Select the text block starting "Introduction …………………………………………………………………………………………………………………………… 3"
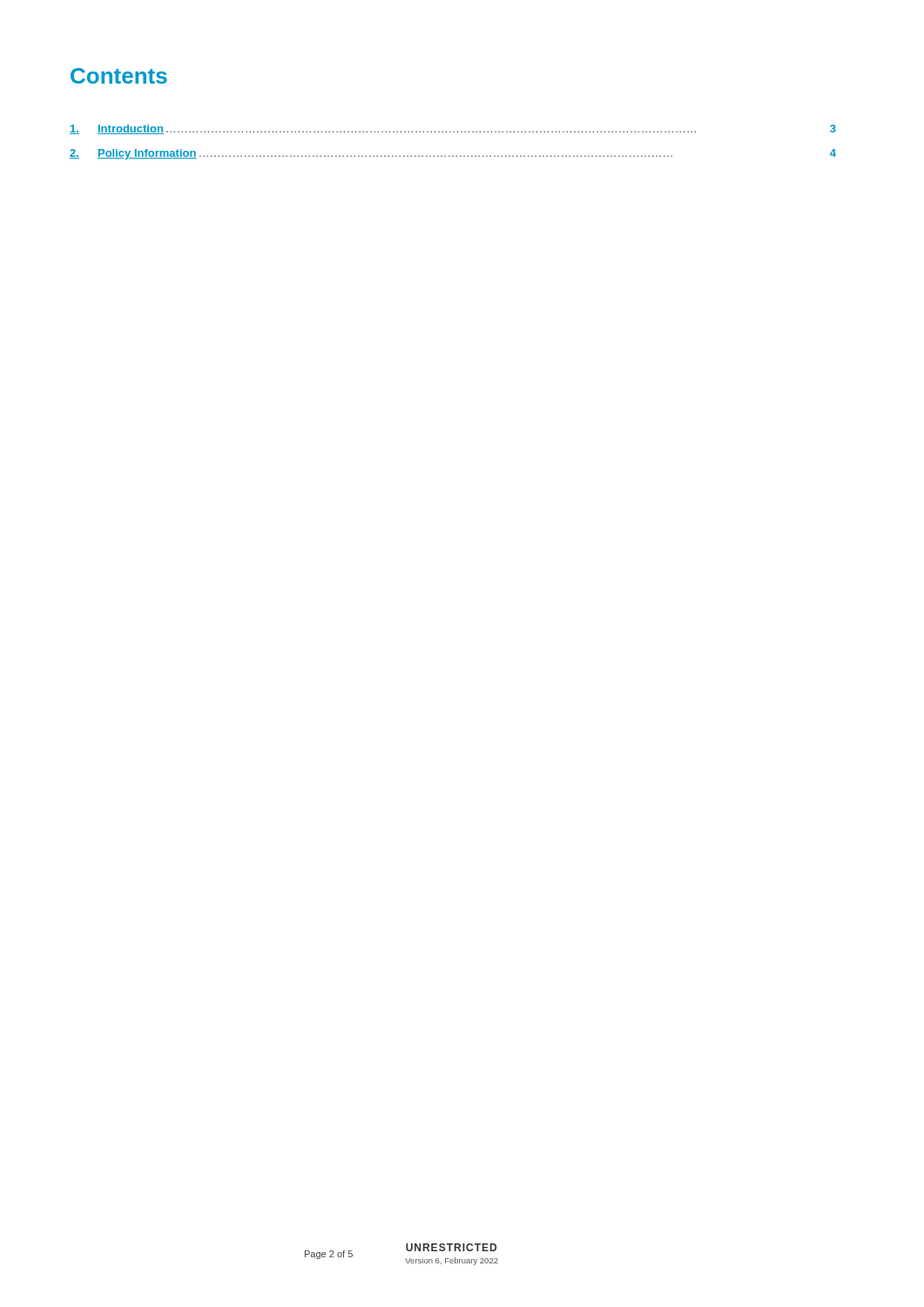The height and width of the screenshot is (1307, 924). pos(453,128)
